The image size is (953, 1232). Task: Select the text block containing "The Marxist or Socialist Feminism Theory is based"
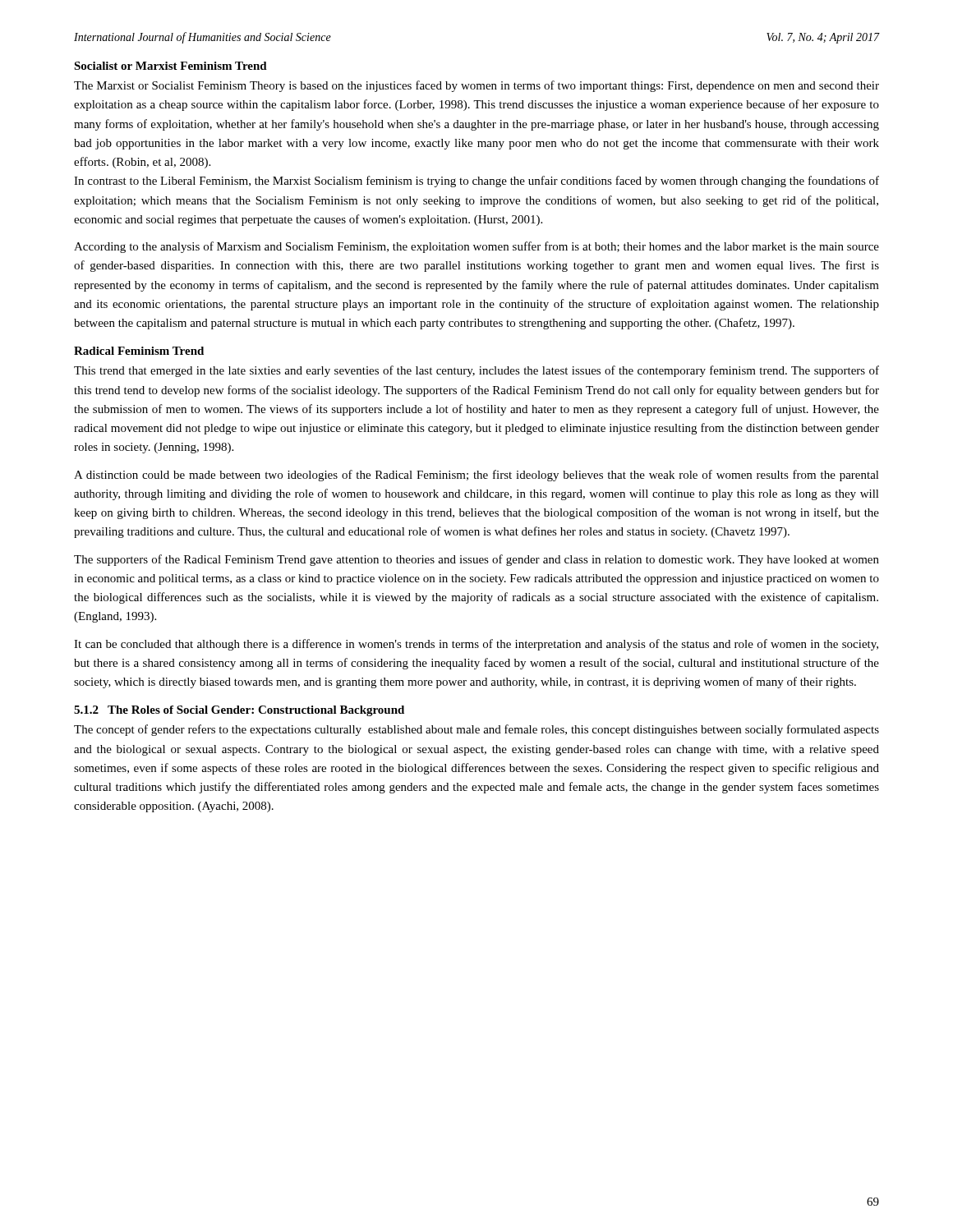coord(476,152)
